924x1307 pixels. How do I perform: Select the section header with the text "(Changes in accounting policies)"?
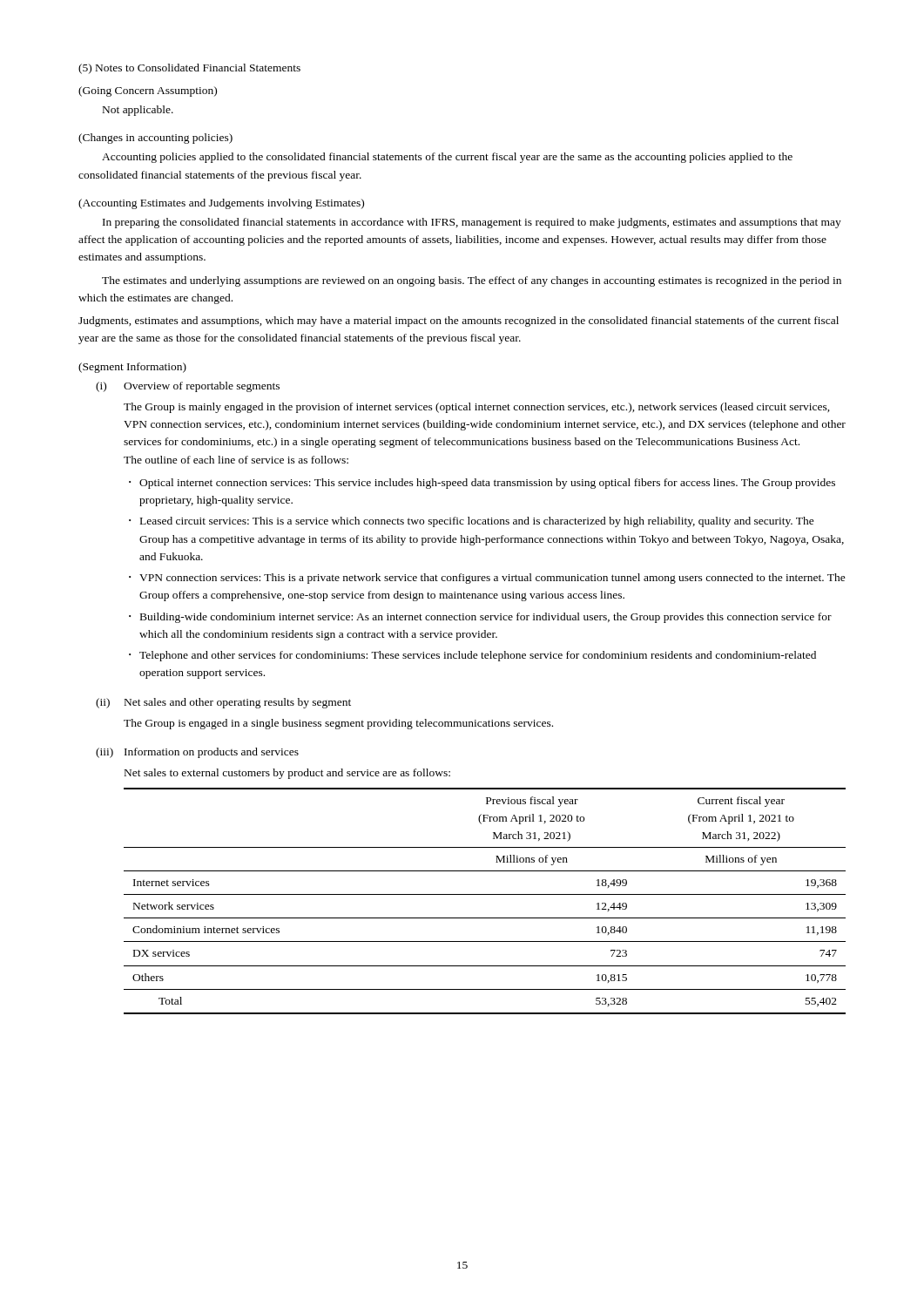(x=156, y=137)
